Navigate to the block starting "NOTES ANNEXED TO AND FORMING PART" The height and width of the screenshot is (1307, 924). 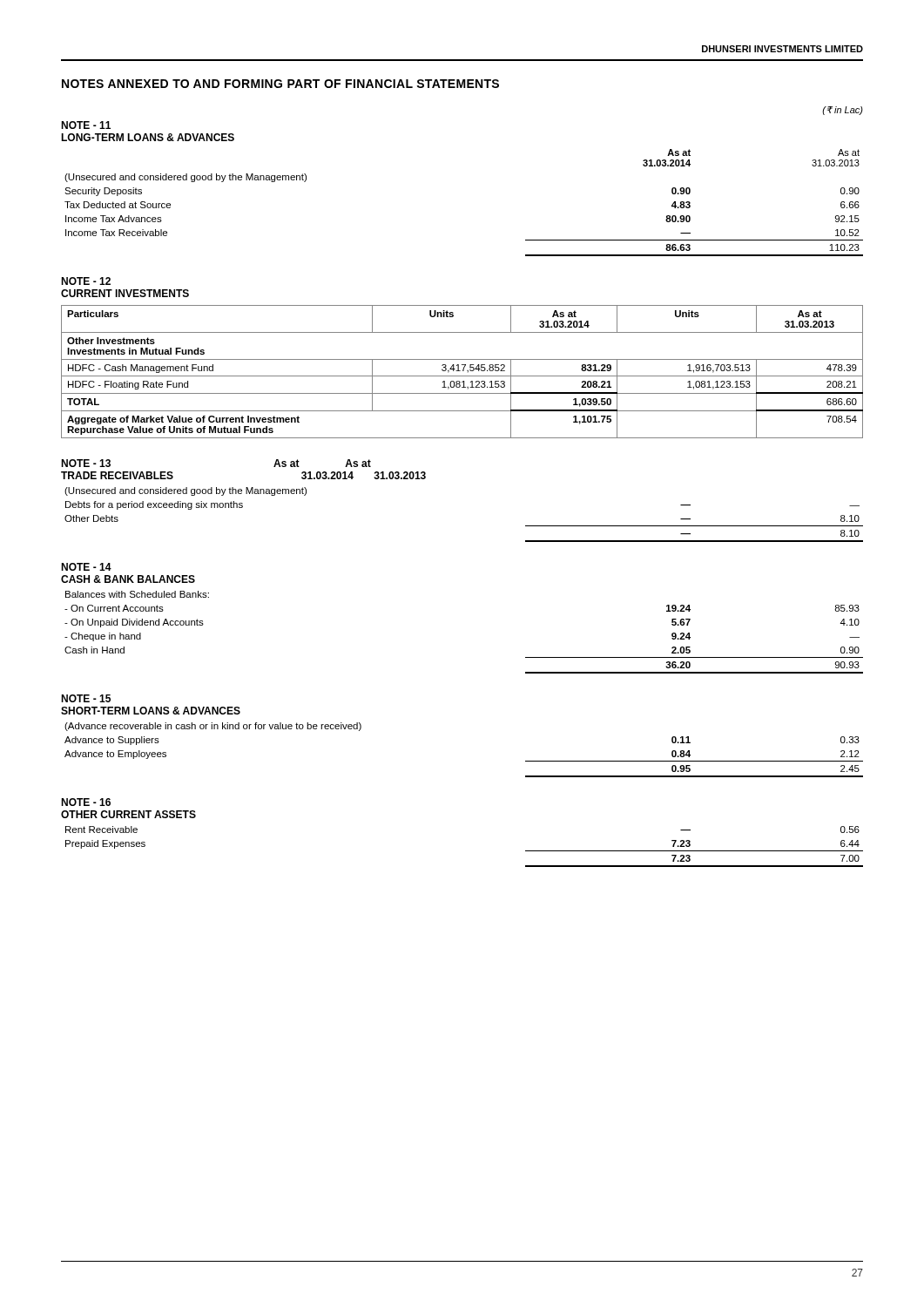280,84
